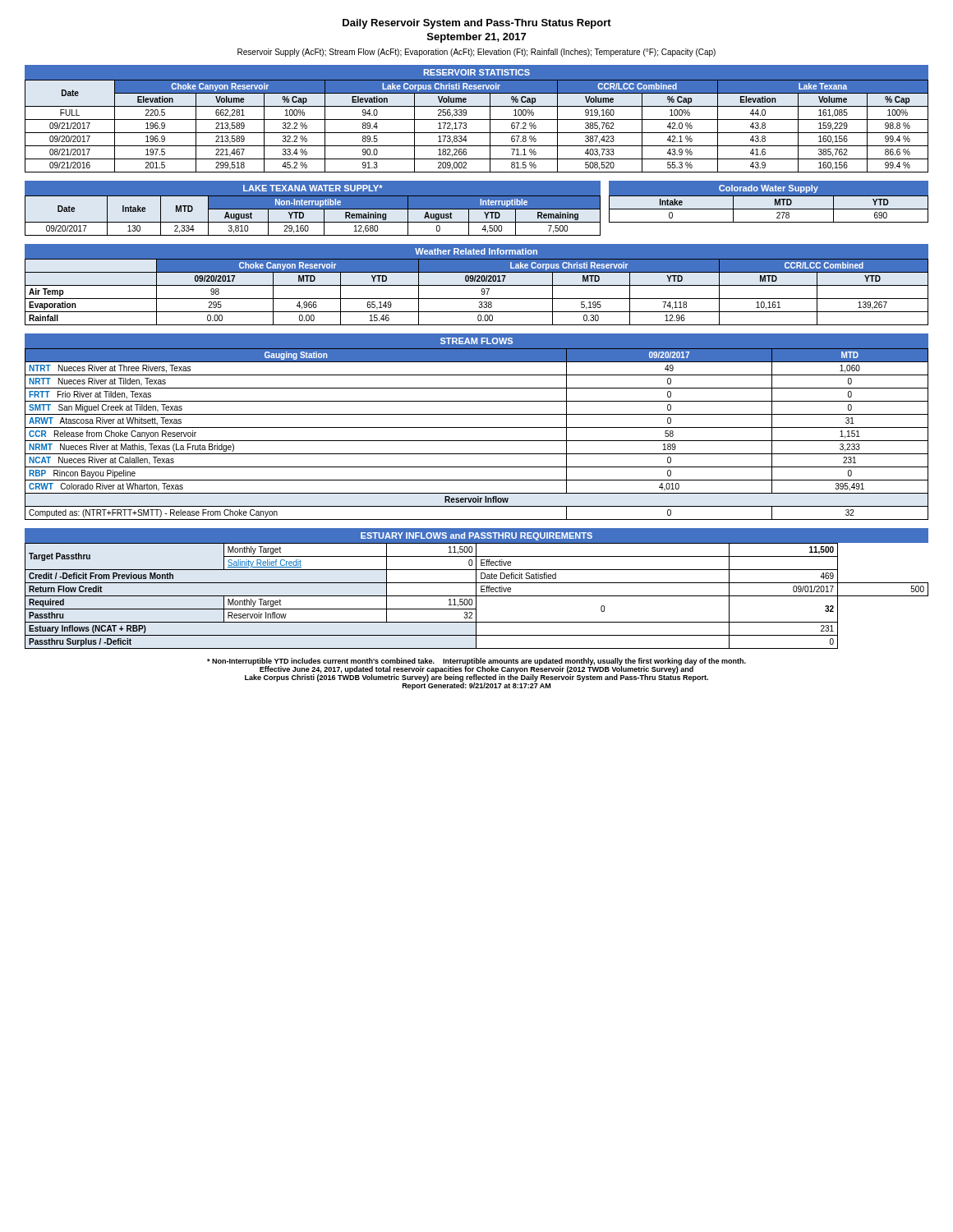Image resolution: width=953 pixels, height=1232 pixels.
Task: Find the section header that says "ESTUARY INFLOWS and PASSTHRU REQUIREMENTS"
Action: coord(476,536)
